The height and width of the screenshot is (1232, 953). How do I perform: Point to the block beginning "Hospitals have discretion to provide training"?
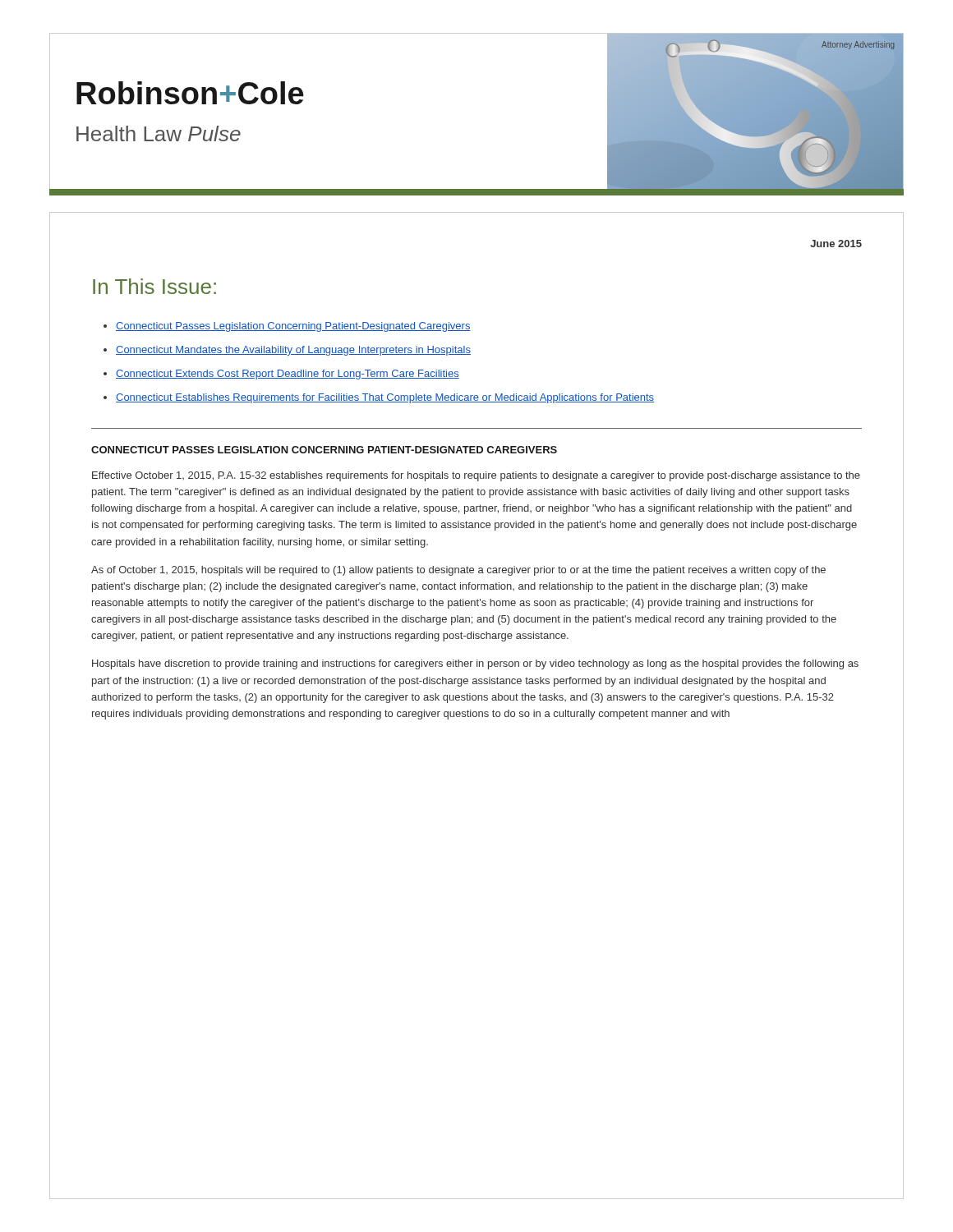tap(475, 688)
